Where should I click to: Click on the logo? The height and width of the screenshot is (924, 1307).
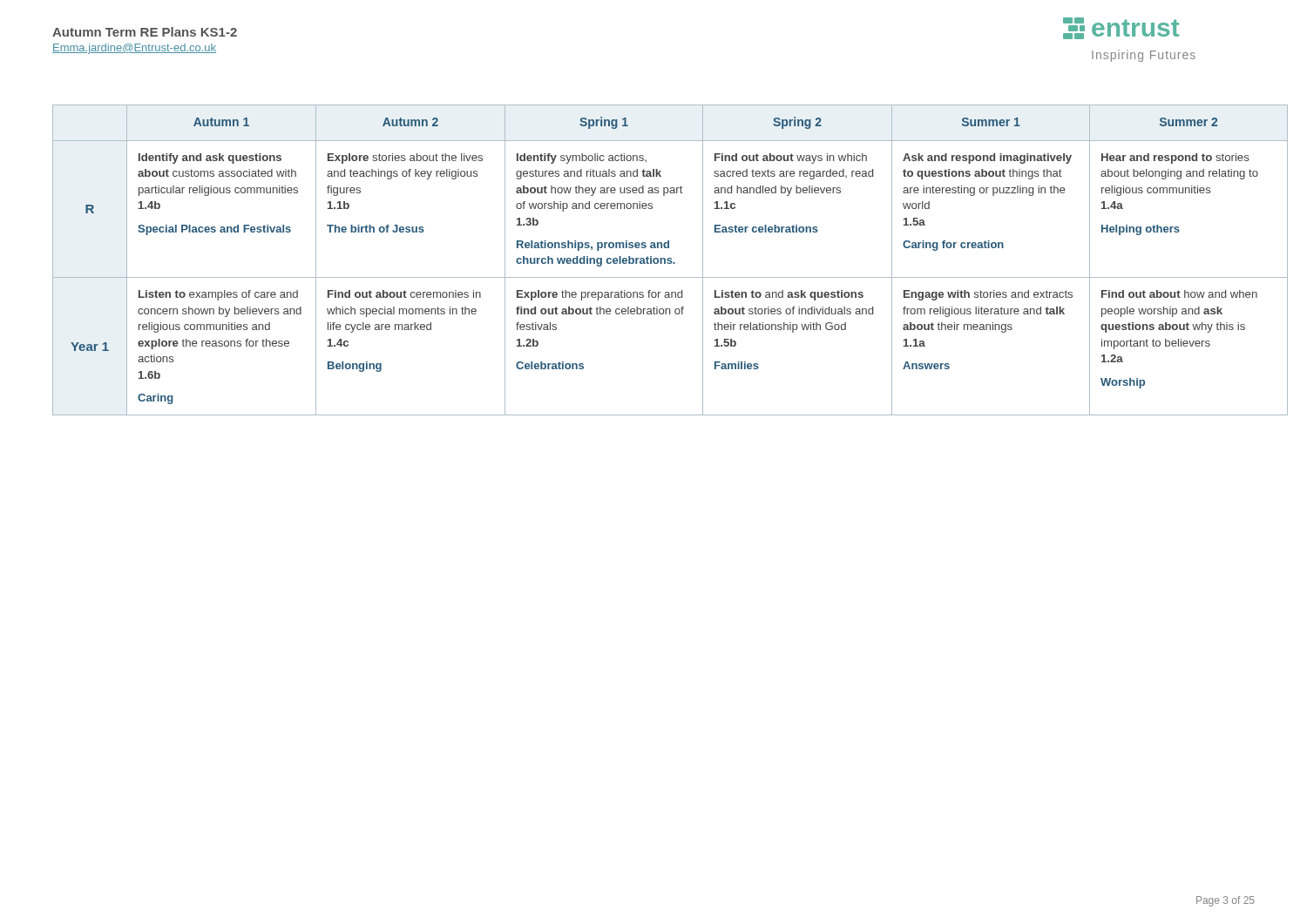(x=1159, y=48)
